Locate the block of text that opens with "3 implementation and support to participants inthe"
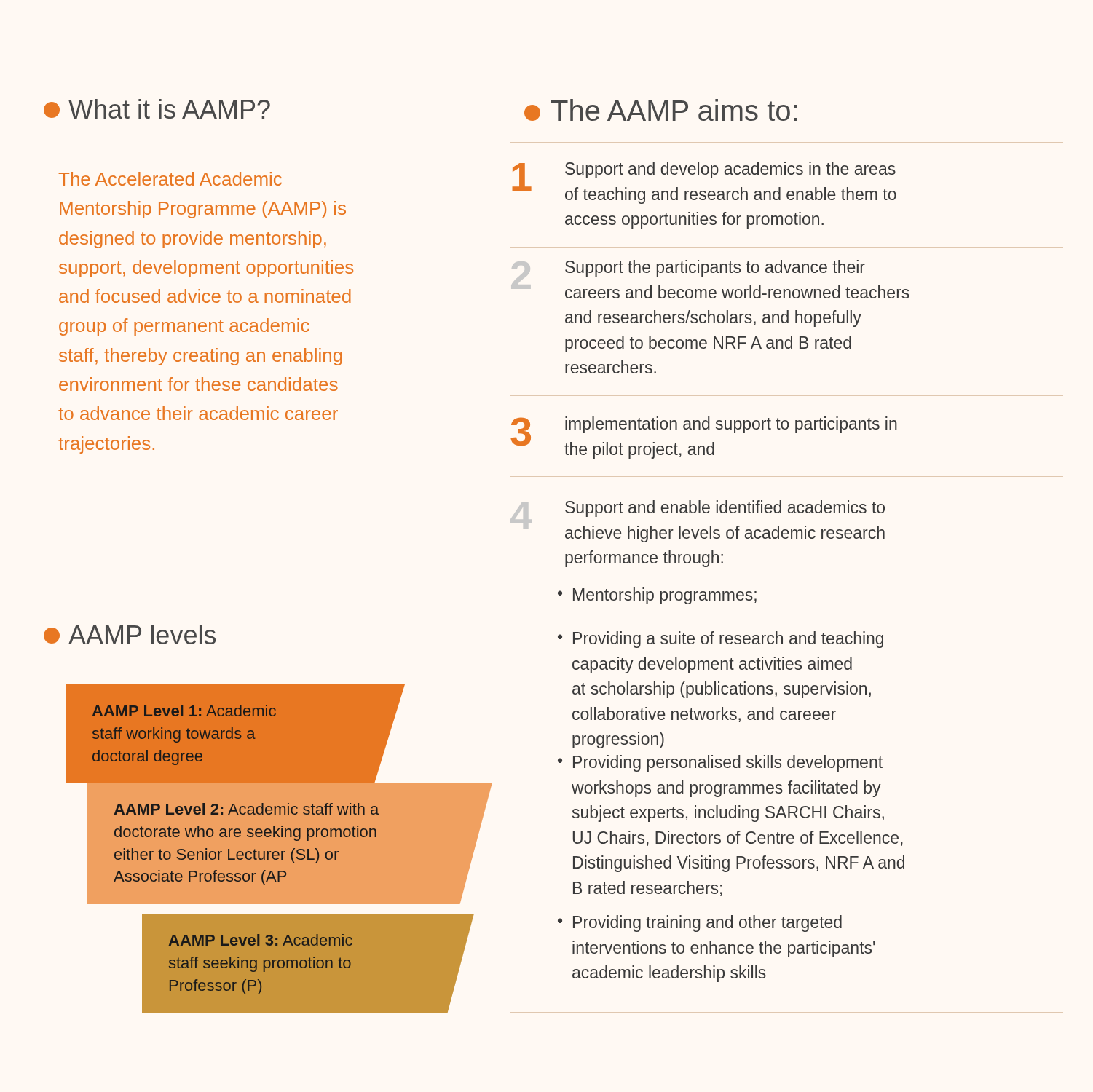Image resolution: width=1093 pixels, height=1092 pixels. click(786, 437)
